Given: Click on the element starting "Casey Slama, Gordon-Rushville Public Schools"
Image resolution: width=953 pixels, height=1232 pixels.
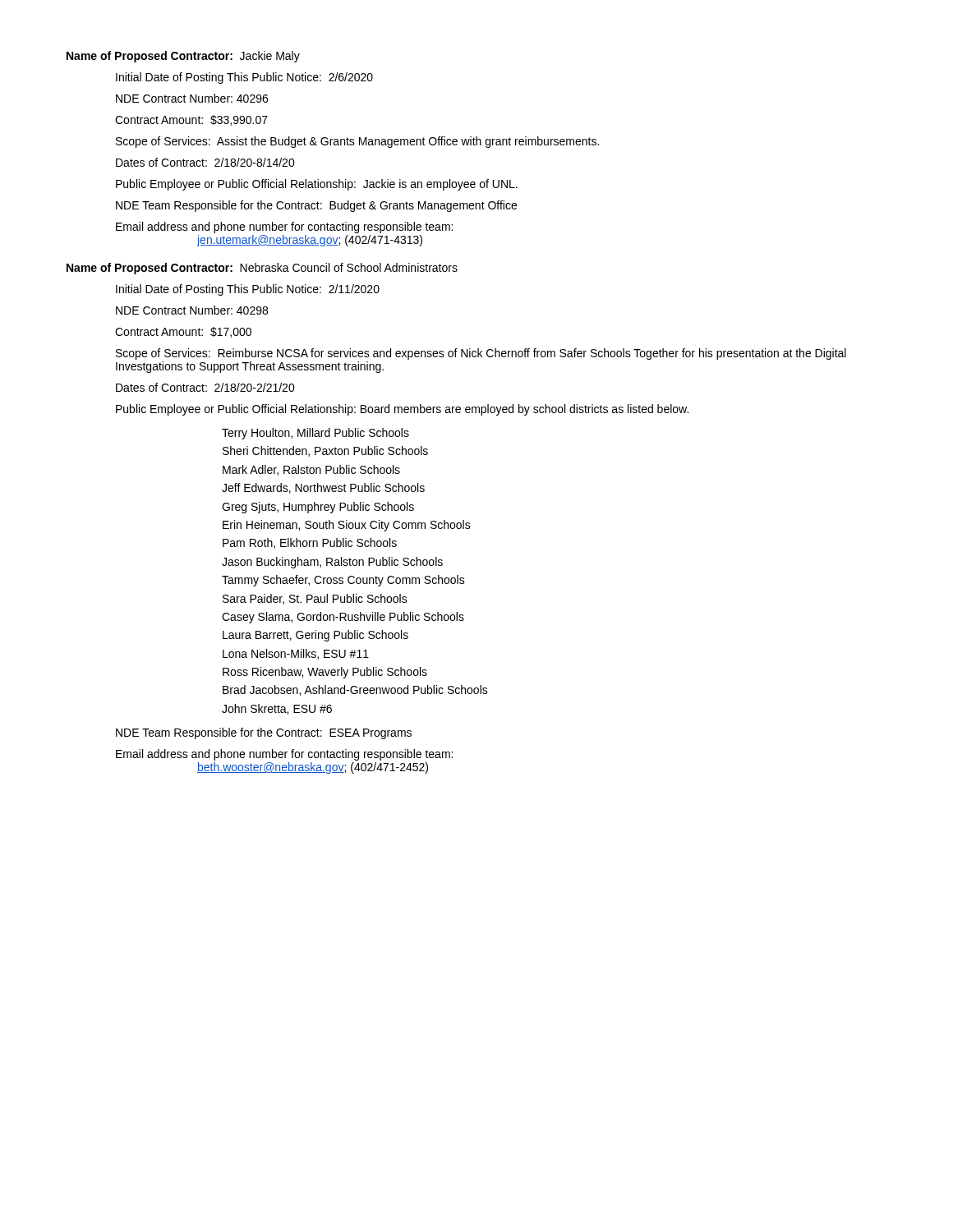Looking at the screenshot, I should 343,617.
